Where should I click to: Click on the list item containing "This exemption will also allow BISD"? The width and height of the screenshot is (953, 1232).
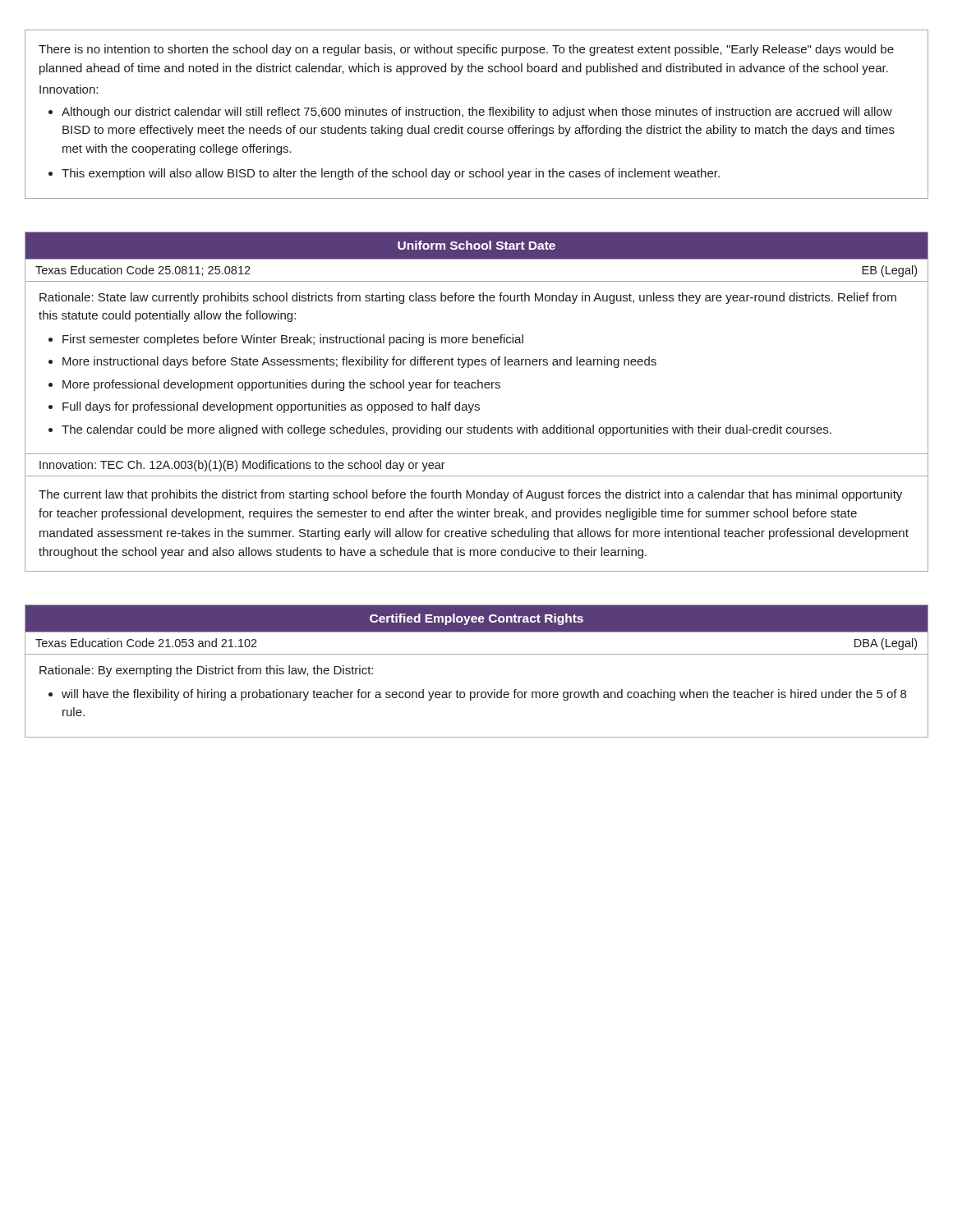[x=391, y=173]
